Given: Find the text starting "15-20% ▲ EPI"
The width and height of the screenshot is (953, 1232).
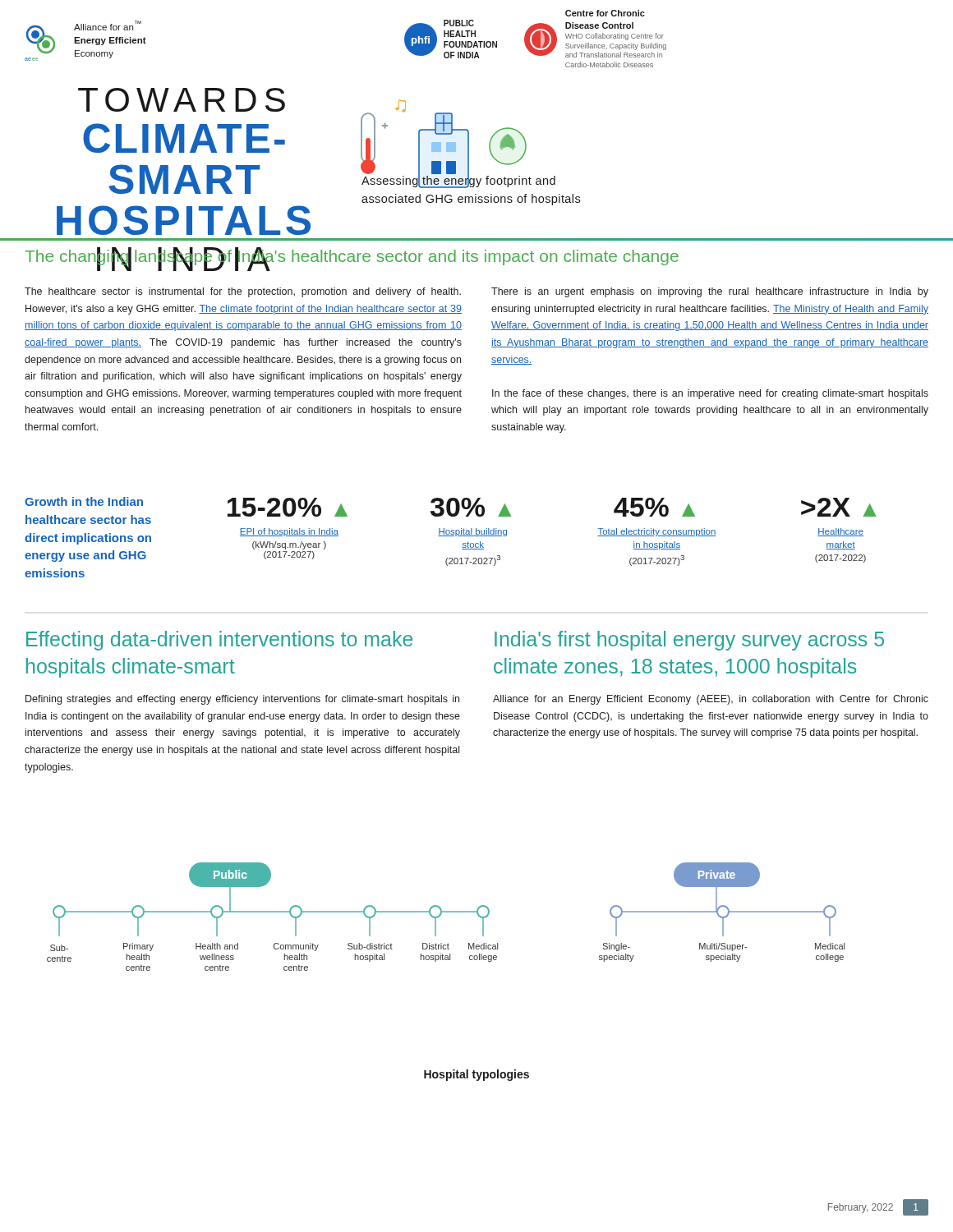Looking at the screenshot, I should (x=289, y=526).
